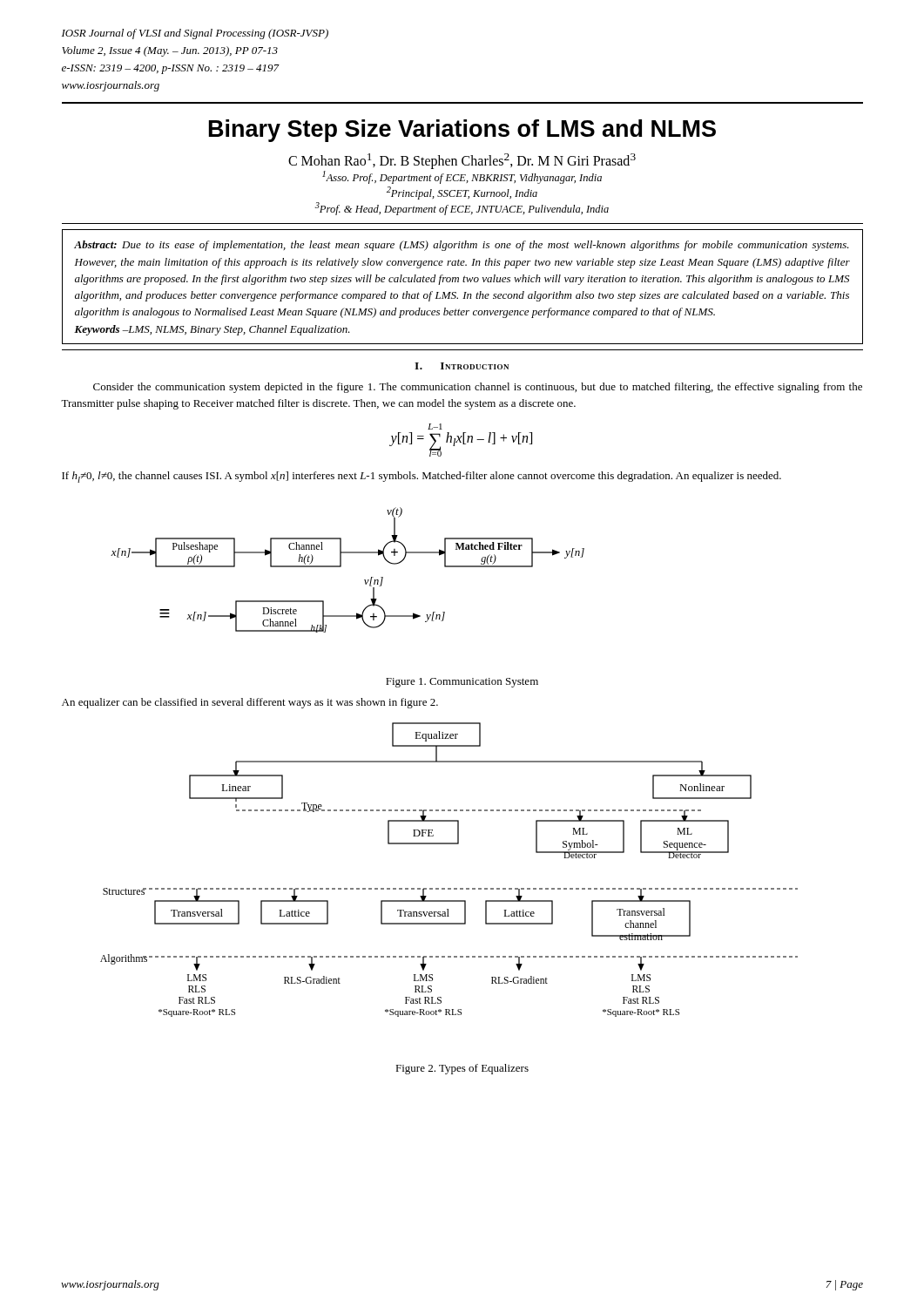The width and height of the screenshot is (924, 1307).
Task: Click on the passage starting "Figure 2. Types of Equalizers"
Action: pos(462,1068)
